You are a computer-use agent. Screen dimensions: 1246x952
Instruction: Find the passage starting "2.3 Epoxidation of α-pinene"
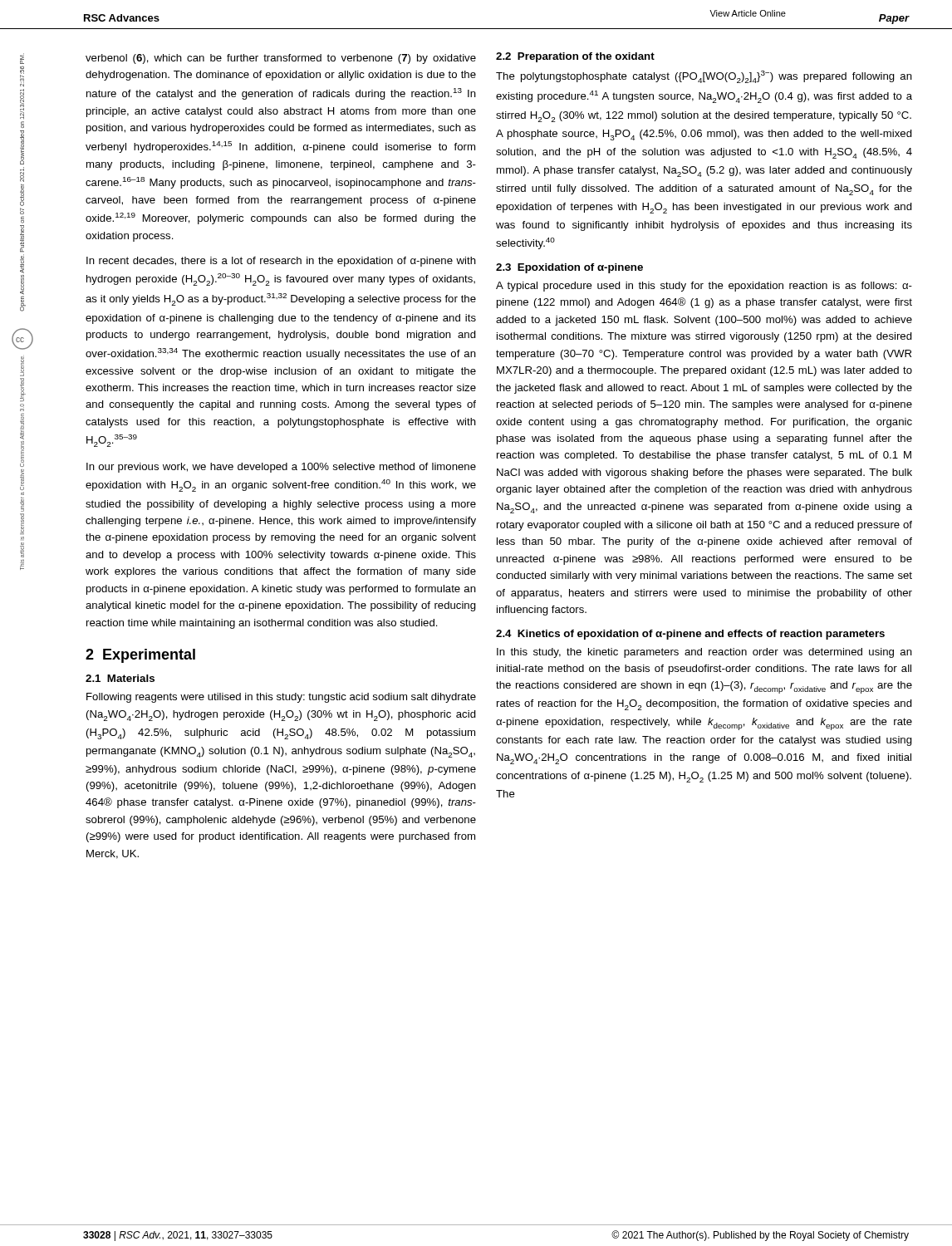click(x=570, y=267)
